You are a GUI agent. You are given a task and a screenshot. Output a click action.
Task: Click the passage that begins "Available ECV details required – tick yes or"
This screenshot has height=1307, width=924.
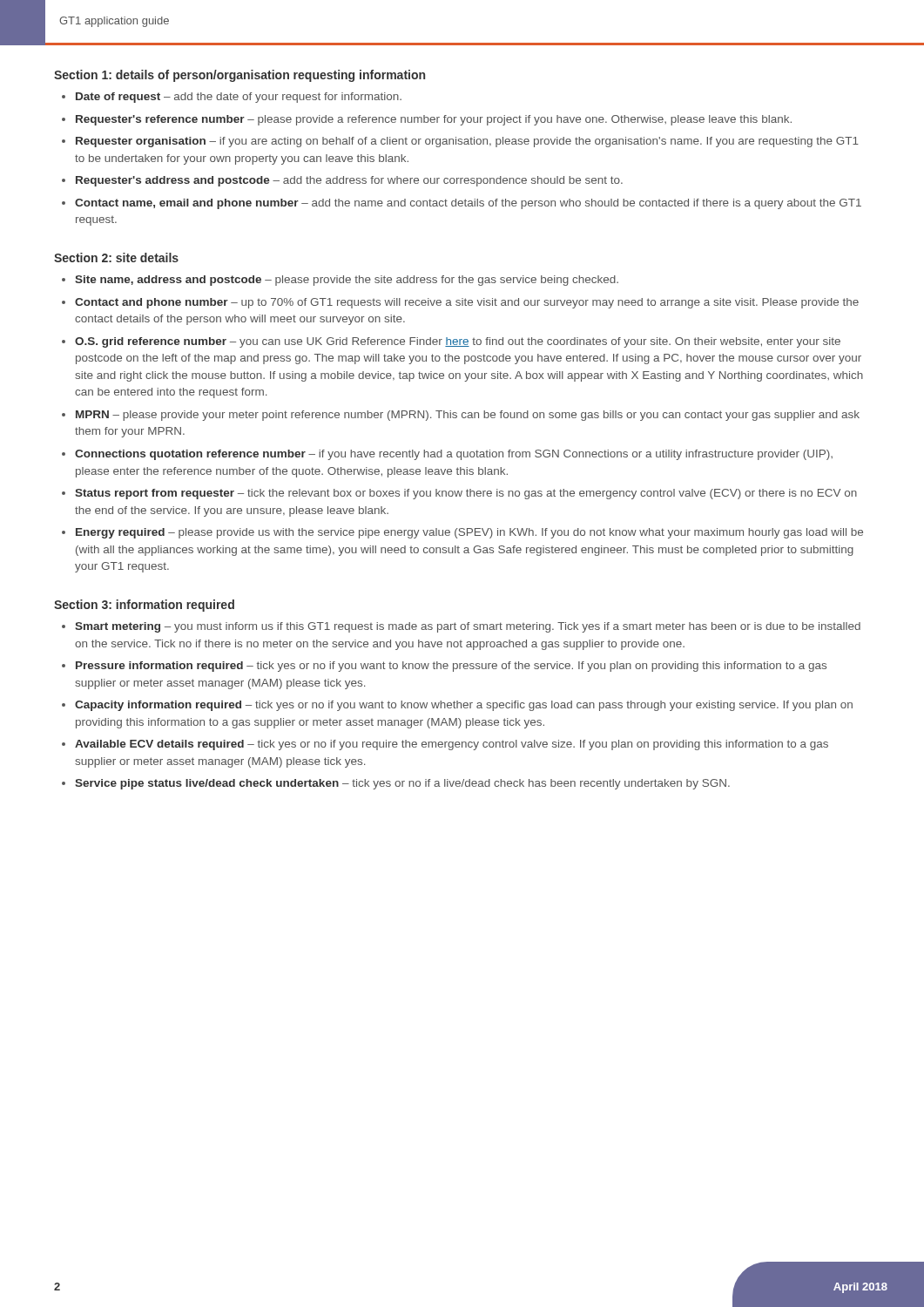pyautogui.click(x=452, y=752)
